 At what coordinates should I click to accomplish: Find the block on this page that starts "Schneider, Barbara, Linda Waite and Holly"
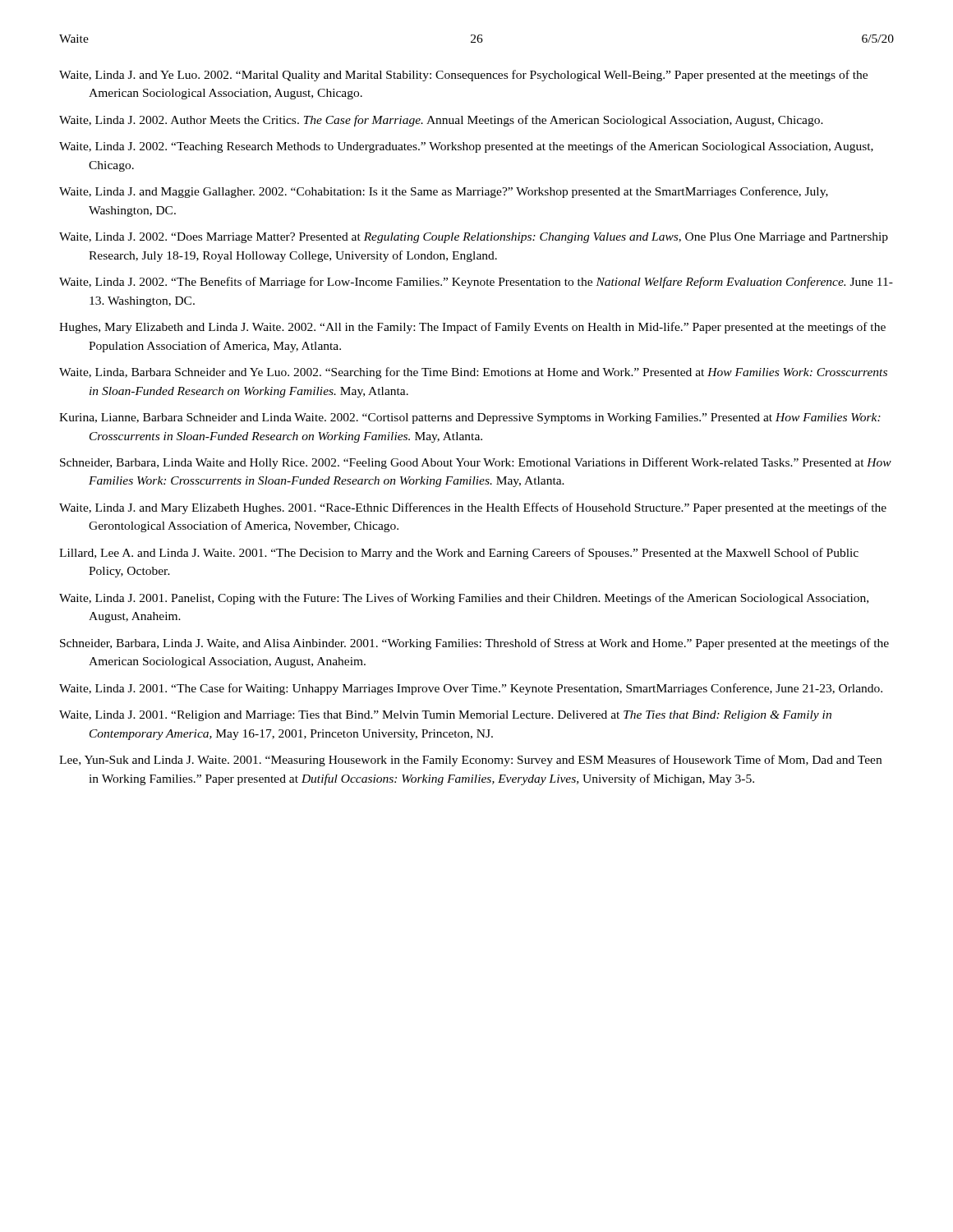coord(475,471)
